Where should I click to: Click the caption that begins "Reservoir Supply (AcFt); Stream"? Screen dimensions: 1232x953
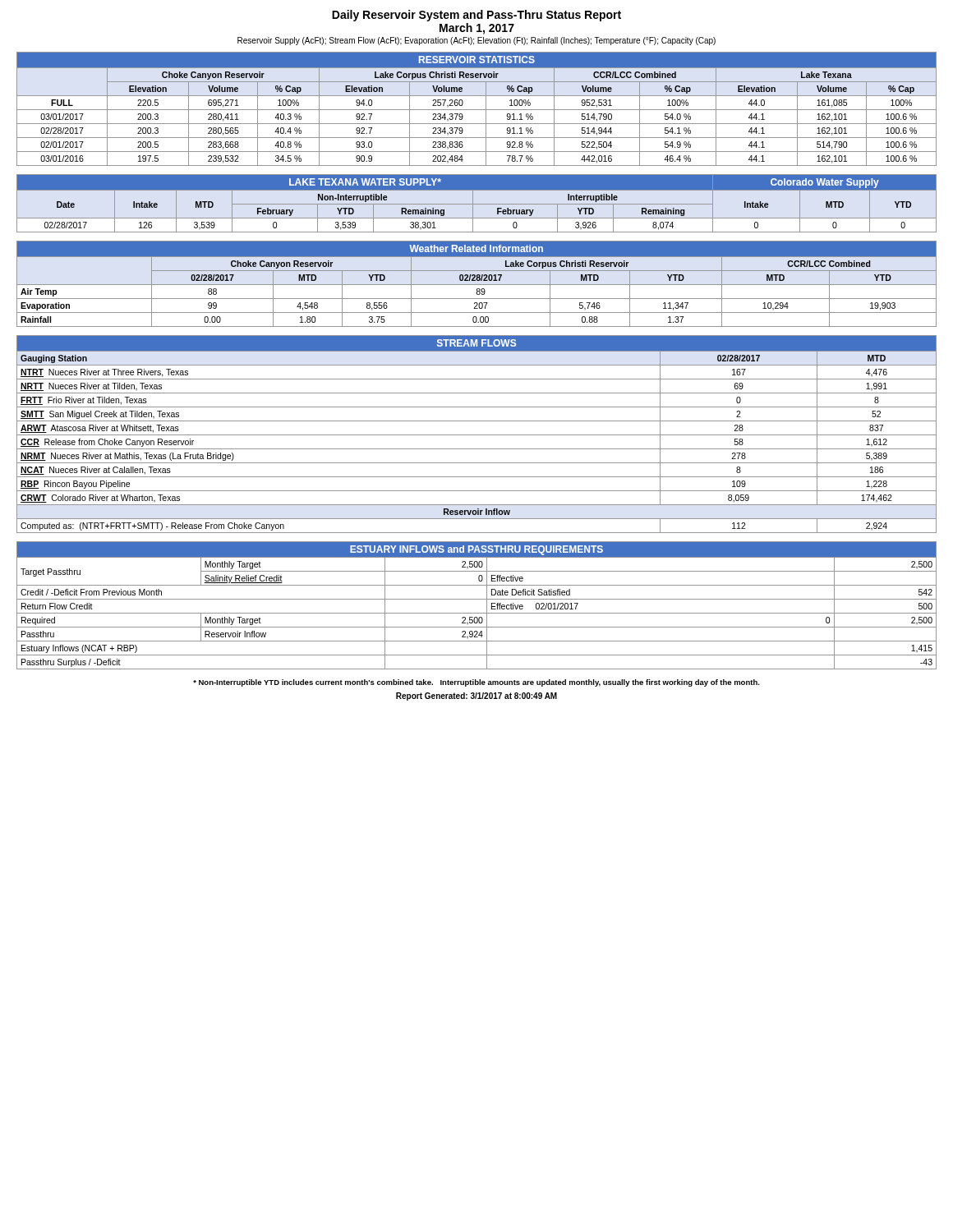coord(476,41)
